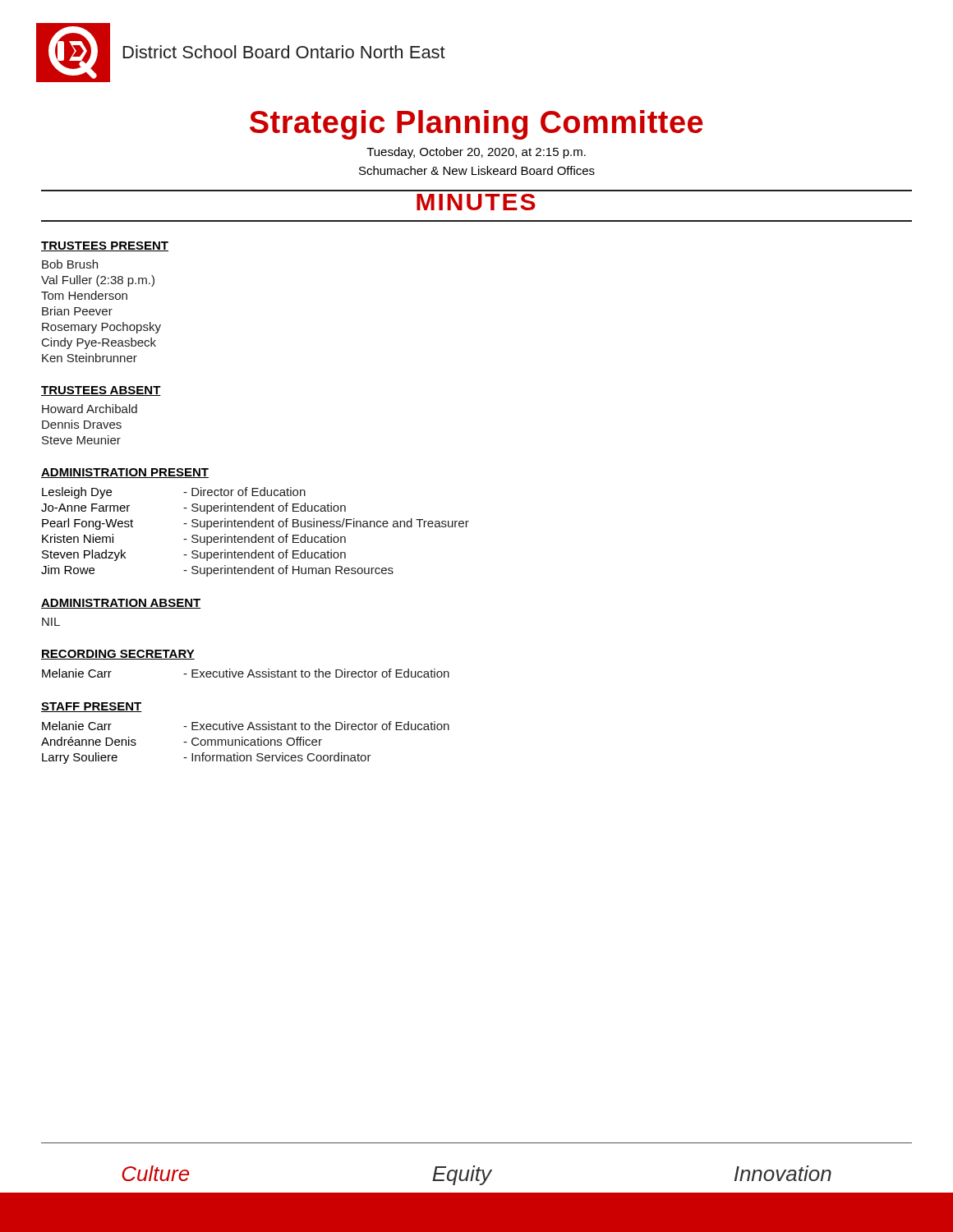
Task: Select the section header with the text "ADMINISTRATION PRESENT"
Action: 125,473
